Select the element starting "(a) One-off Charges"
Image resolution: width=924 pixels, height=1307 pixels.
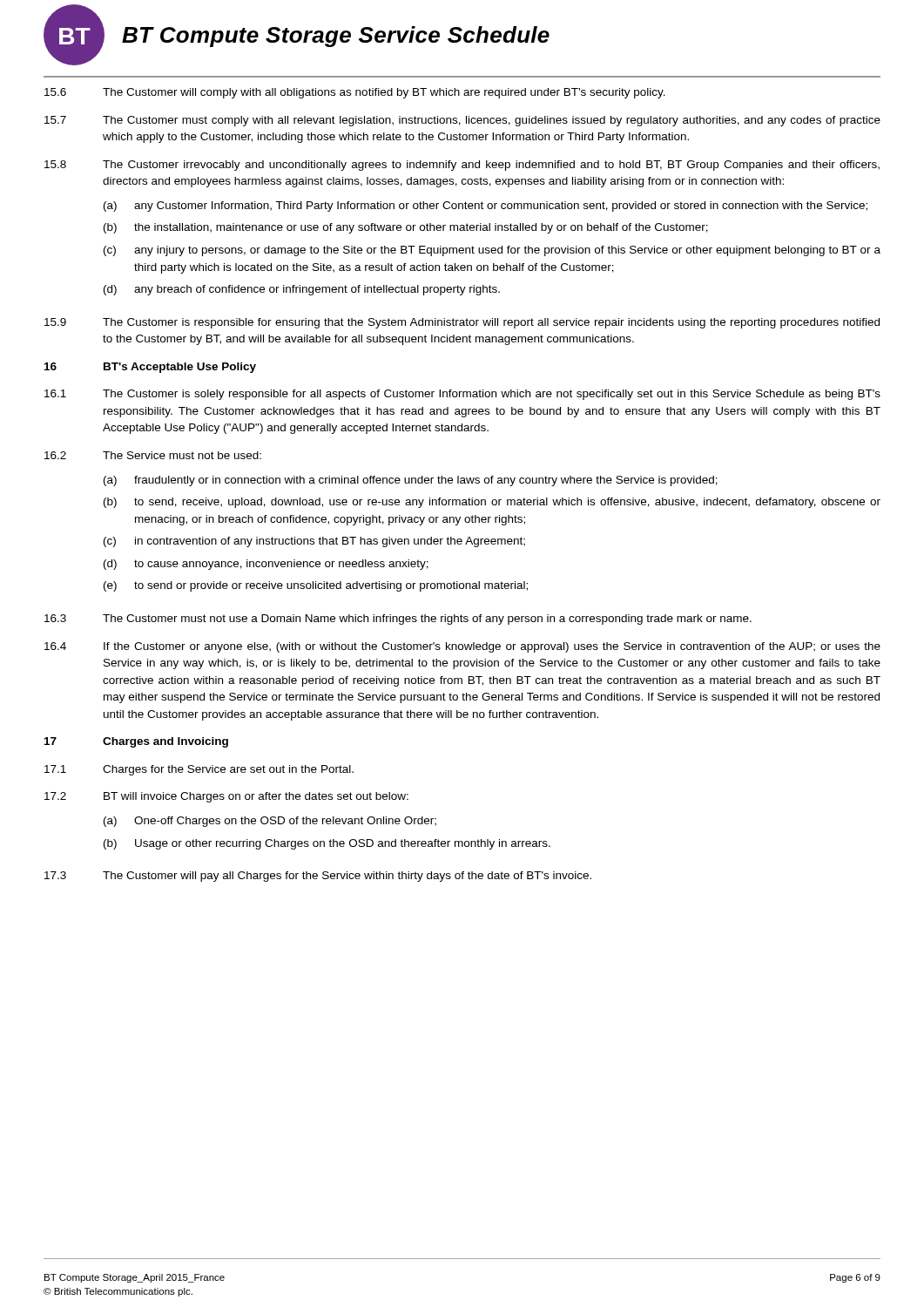270,822
